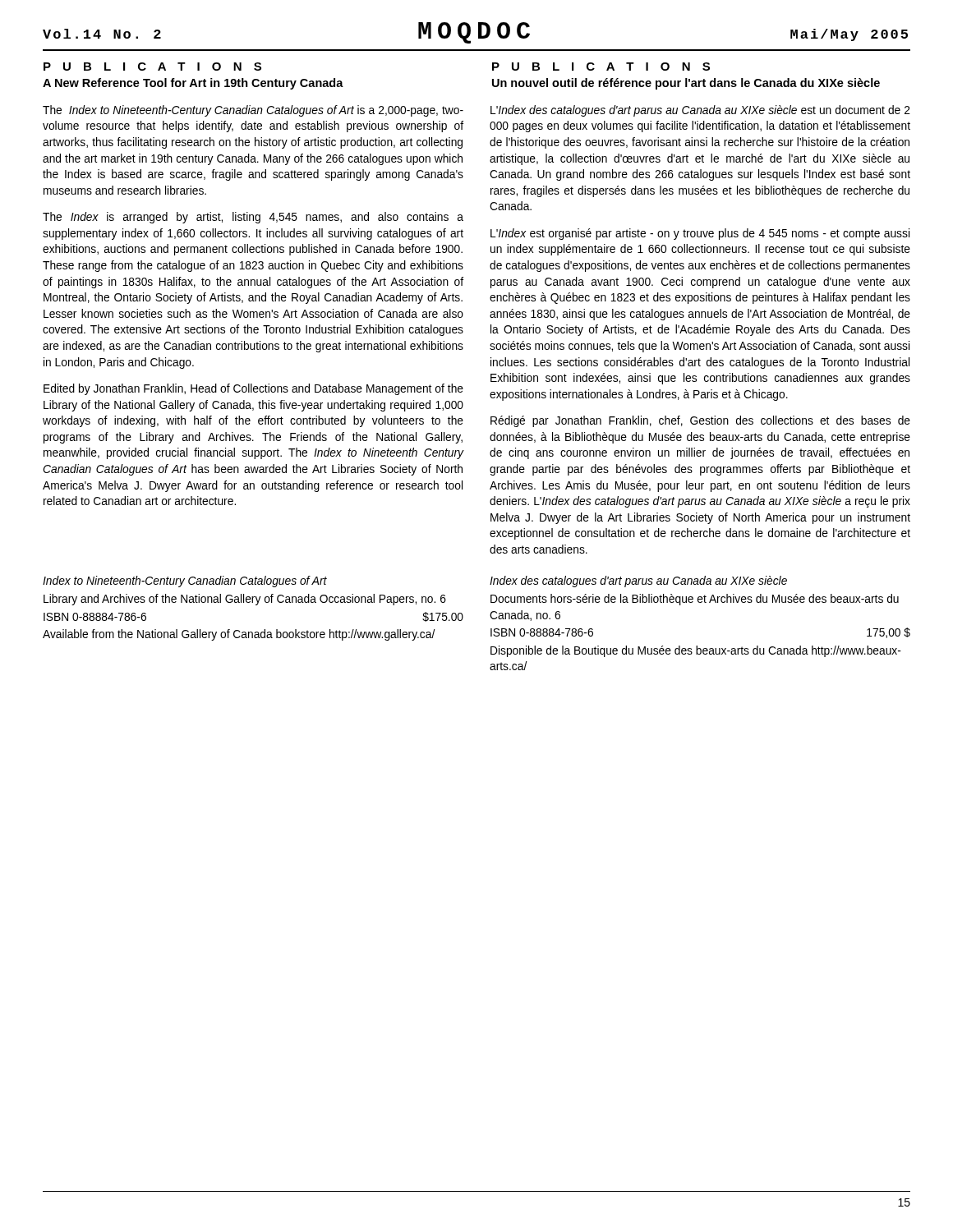
Task: Click on the block starting "L'Index des catalogues d'art parus au Canada au"
Action: tap(700, 159)
